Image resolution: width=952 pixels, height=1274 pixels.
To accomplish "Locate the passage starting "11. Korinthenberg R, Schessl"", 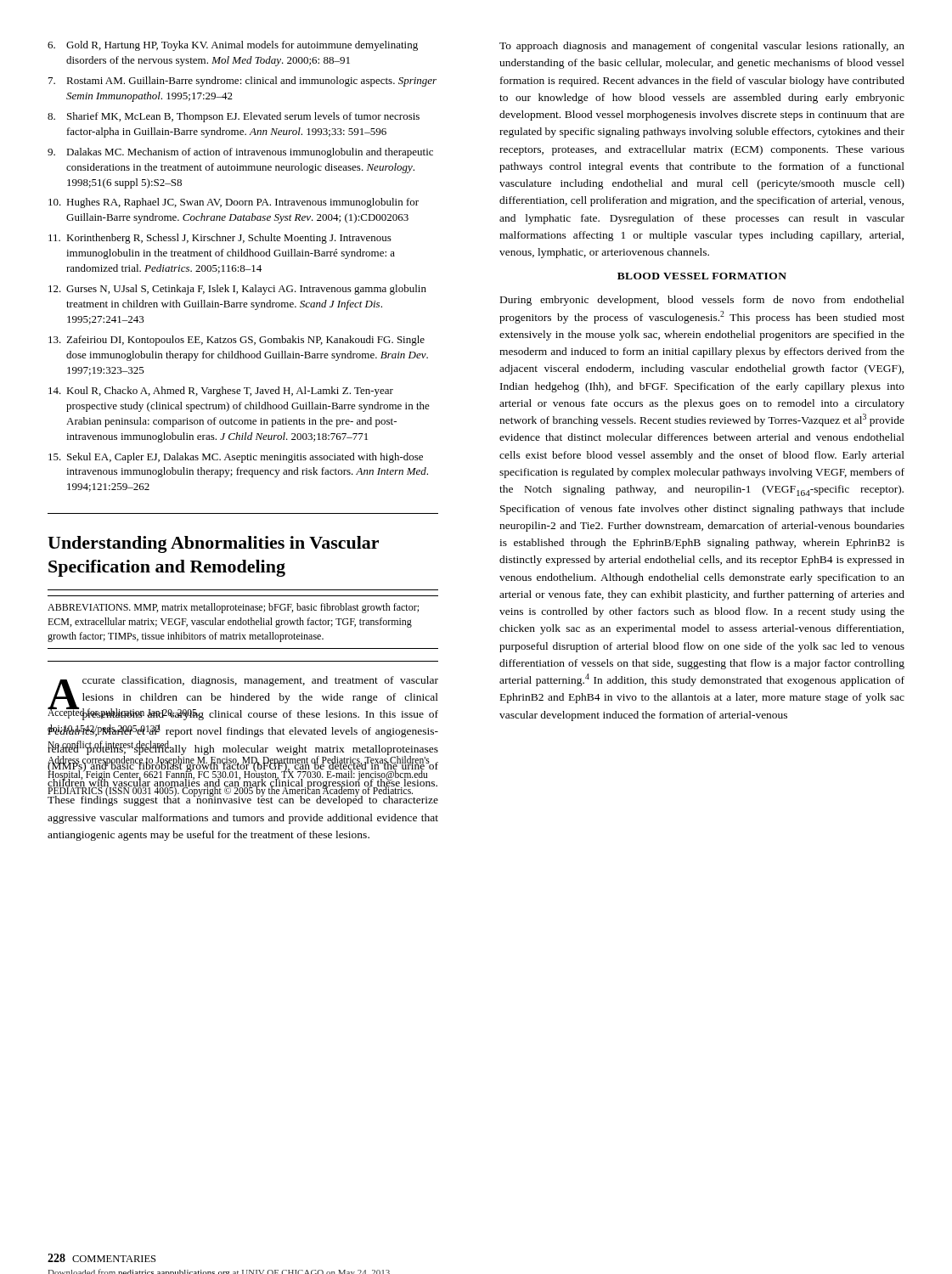I will coord(243,253).
